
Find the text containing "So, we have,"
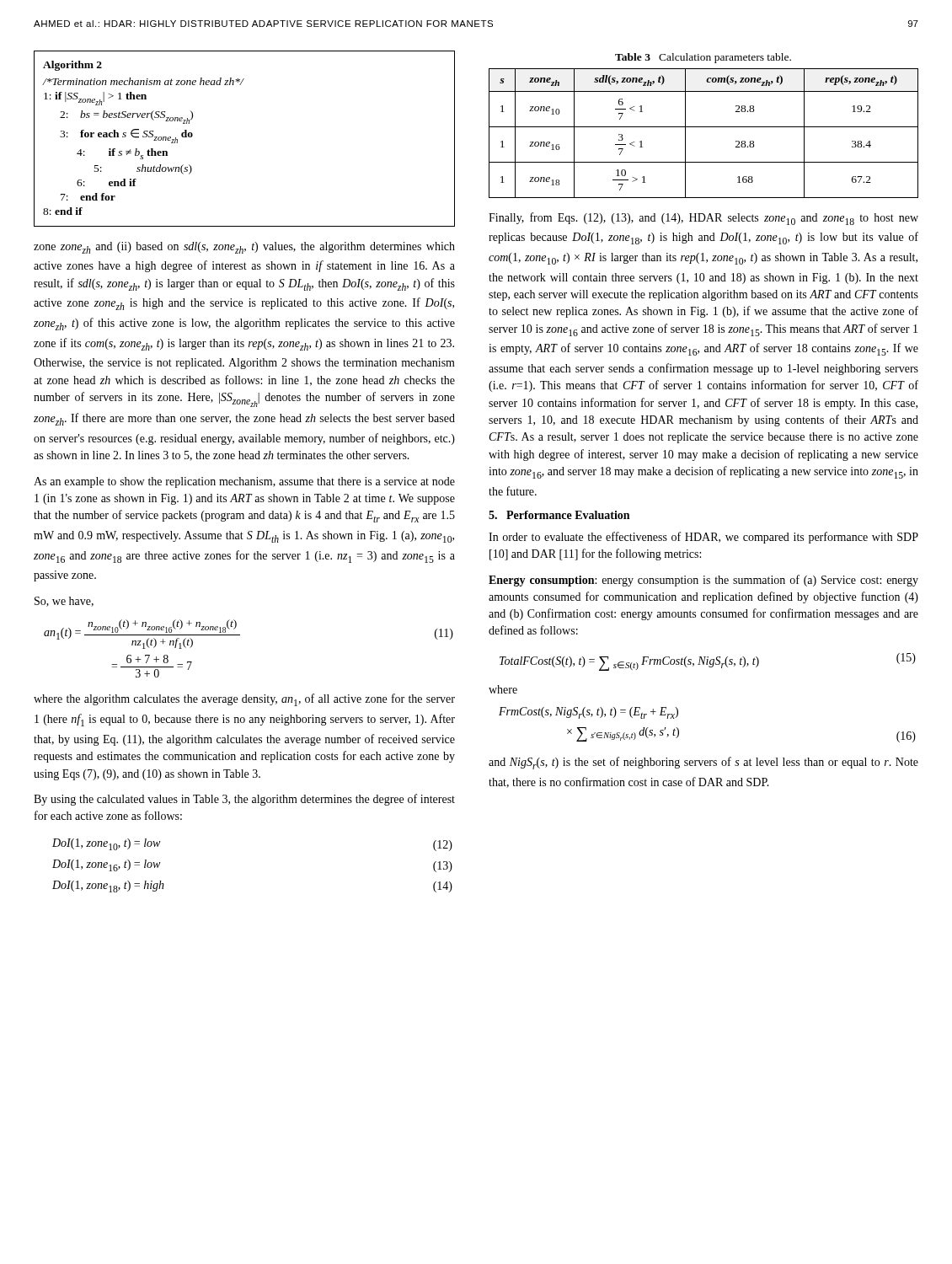click(64, 601)
